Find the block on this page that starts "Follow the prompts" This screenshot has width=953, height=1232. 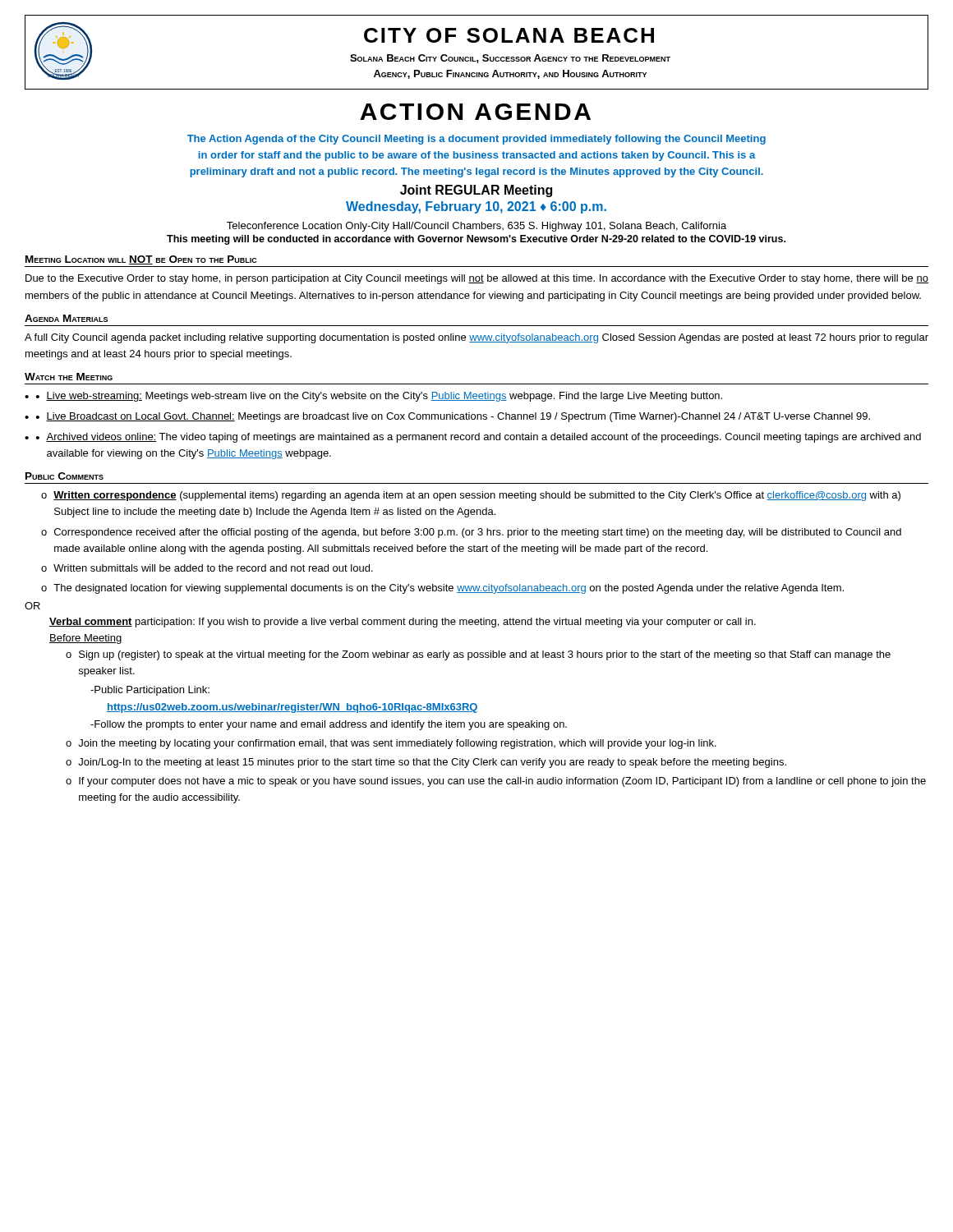click(x=329, y=724)
